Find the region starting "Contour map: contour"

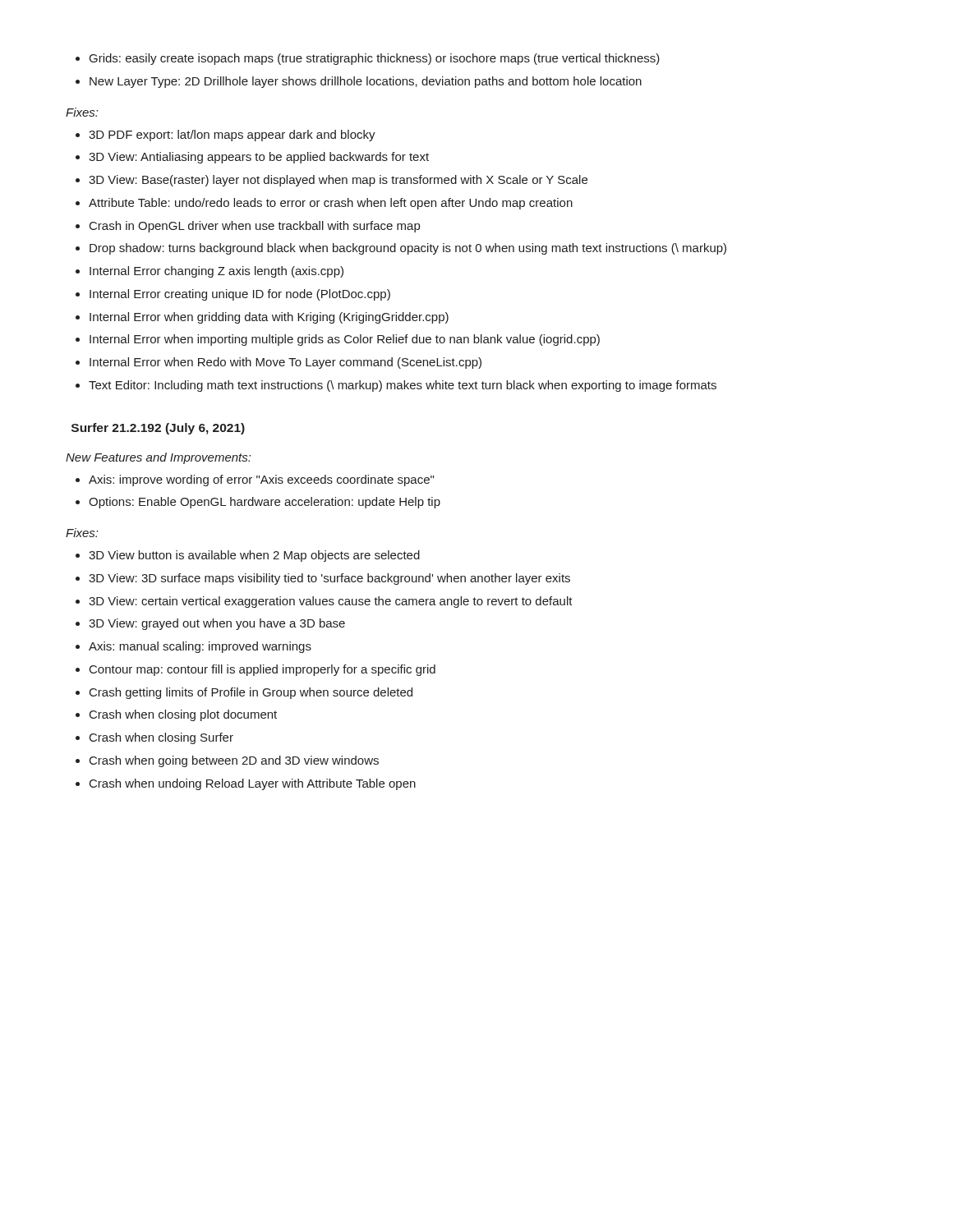point(262,670)
